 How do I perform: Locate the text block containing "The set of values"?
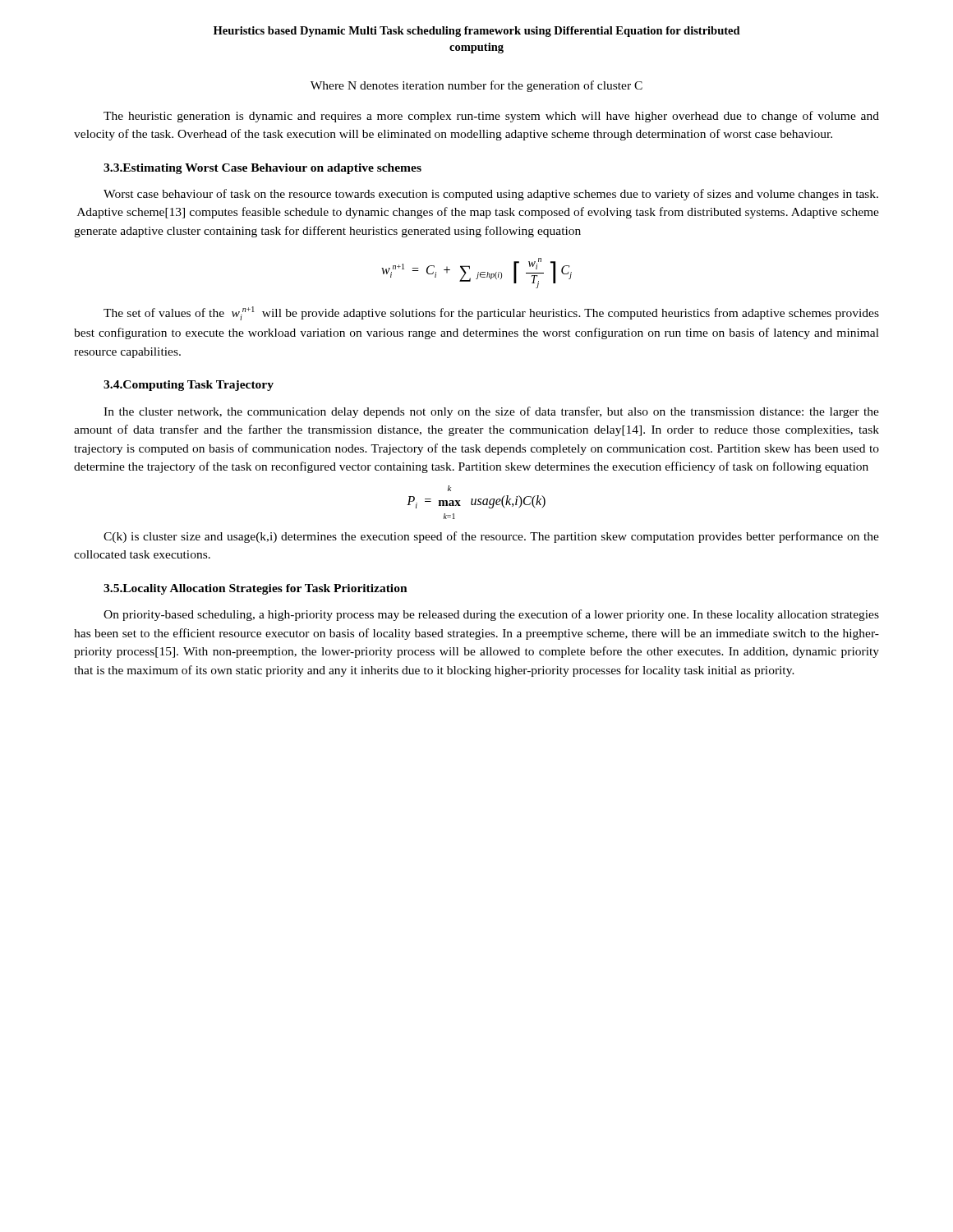(x=476, y=331)
